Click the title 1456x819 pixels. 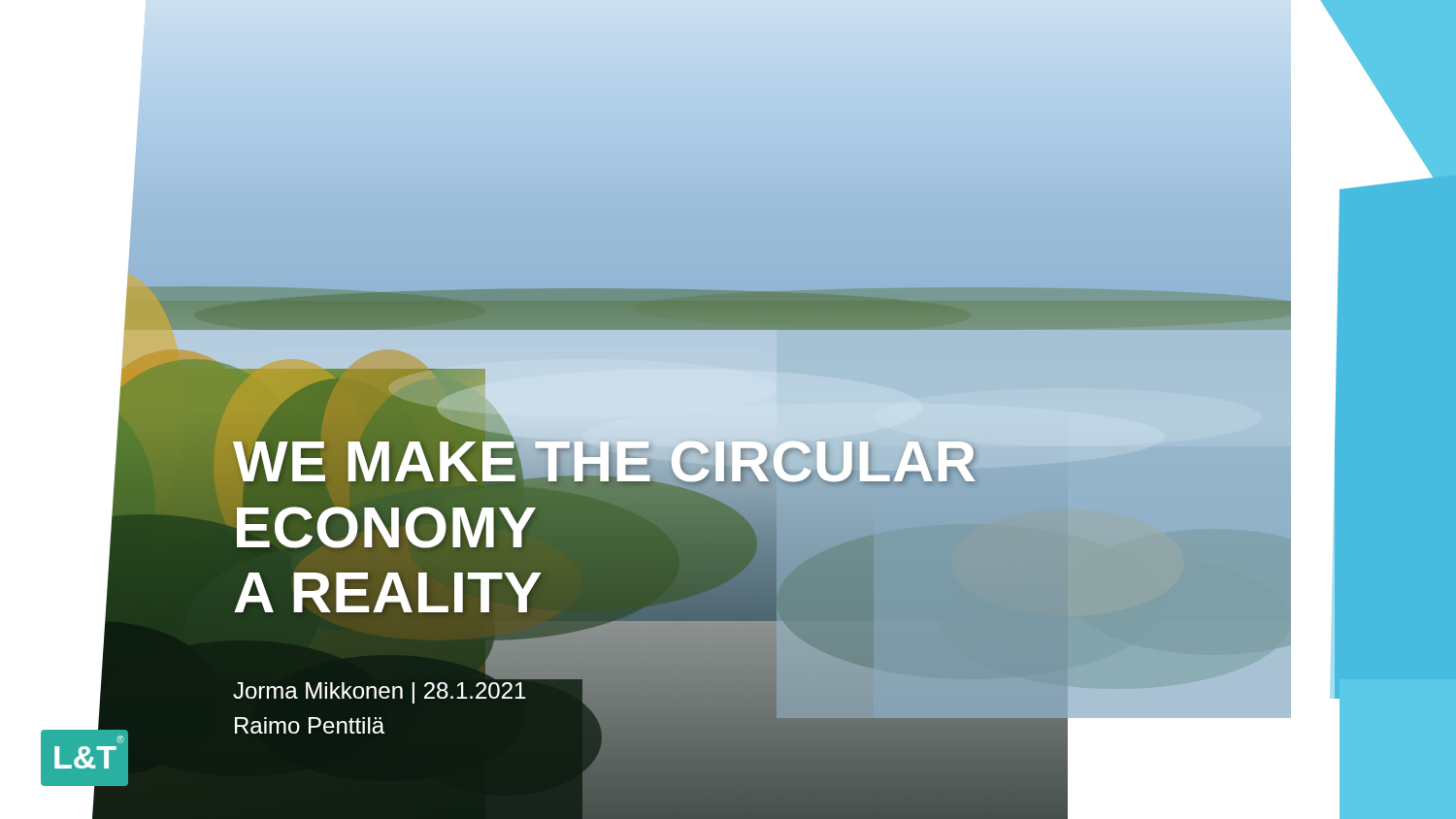605,527
